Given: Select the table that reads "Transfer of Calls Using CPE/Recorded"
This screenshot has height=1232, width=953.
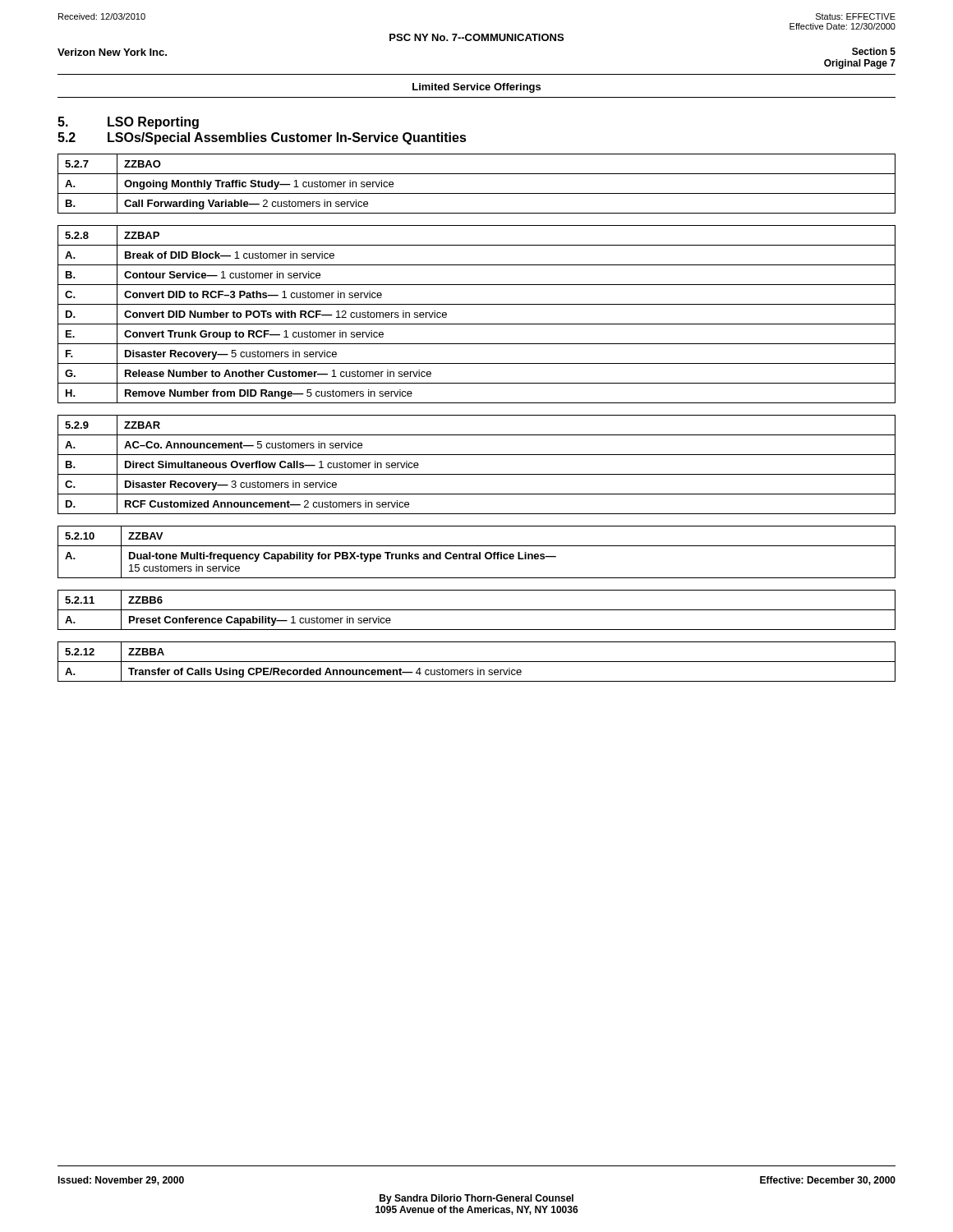Looking at the screenshot, I should pyautogui.click(x=476, y=662).
